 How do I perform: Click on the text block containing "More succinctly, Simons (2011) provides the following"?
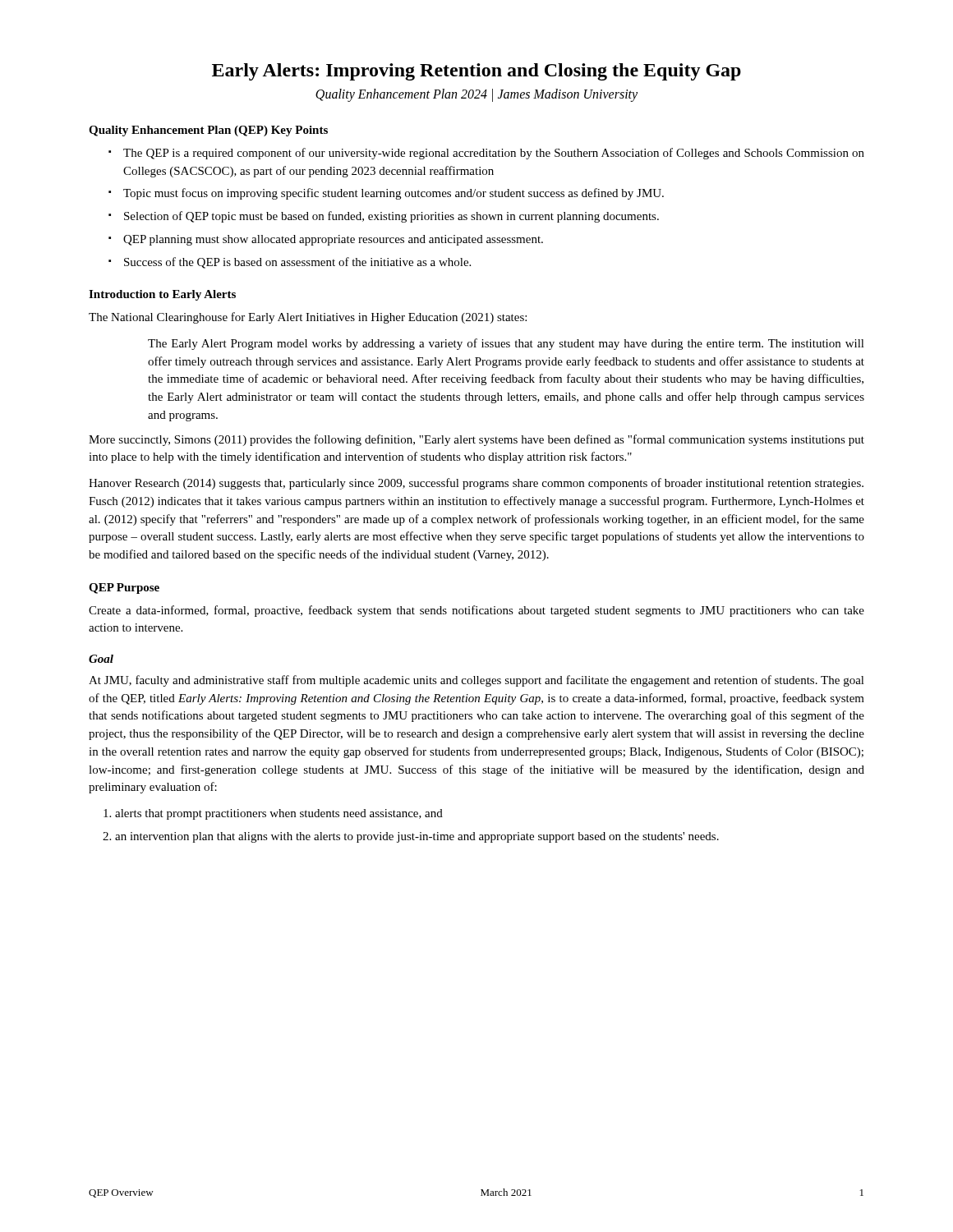point(476,449)
